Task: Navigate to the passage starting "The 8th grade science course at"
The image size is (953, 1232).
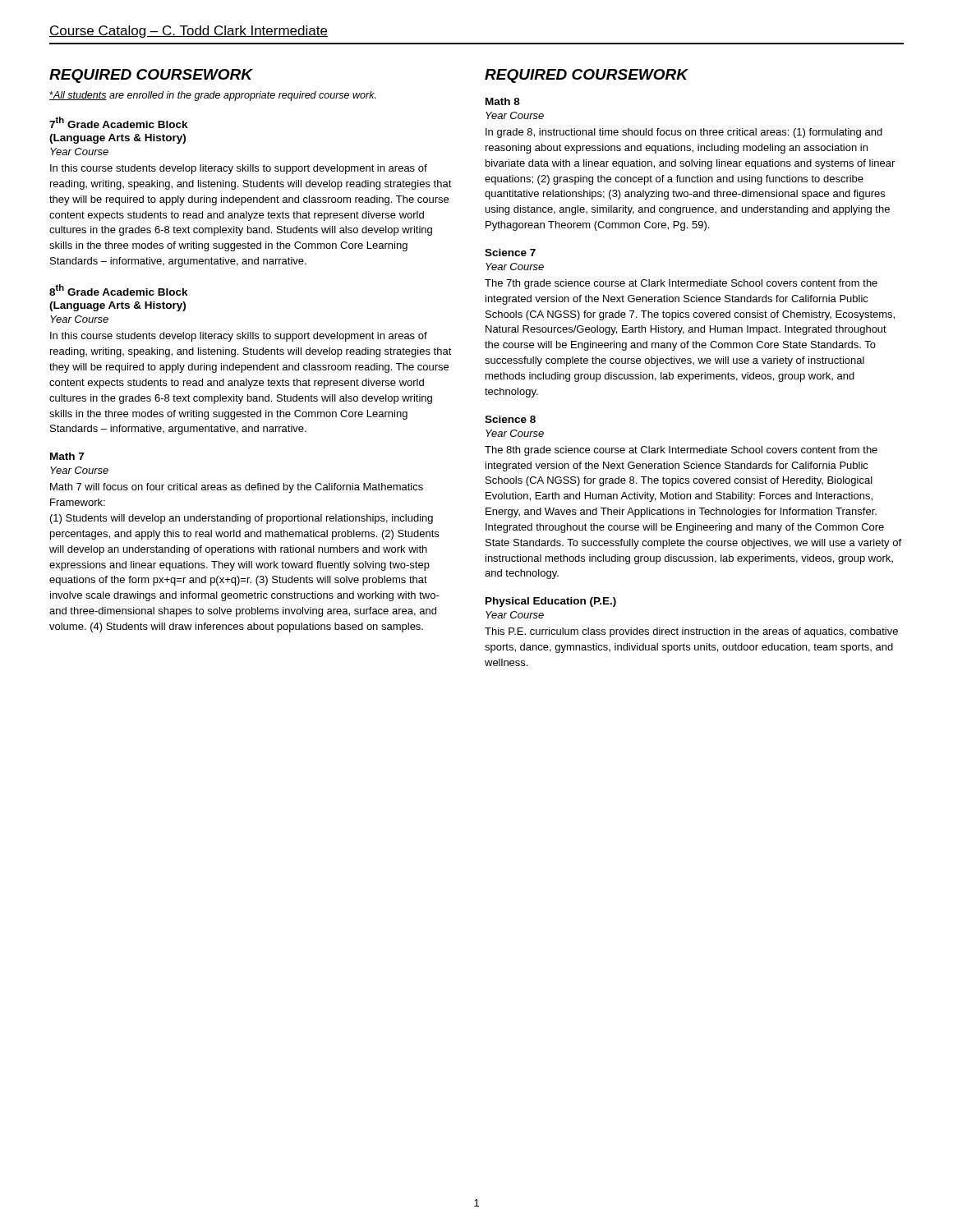Action: pyautogui.click(x=693, y=511)
